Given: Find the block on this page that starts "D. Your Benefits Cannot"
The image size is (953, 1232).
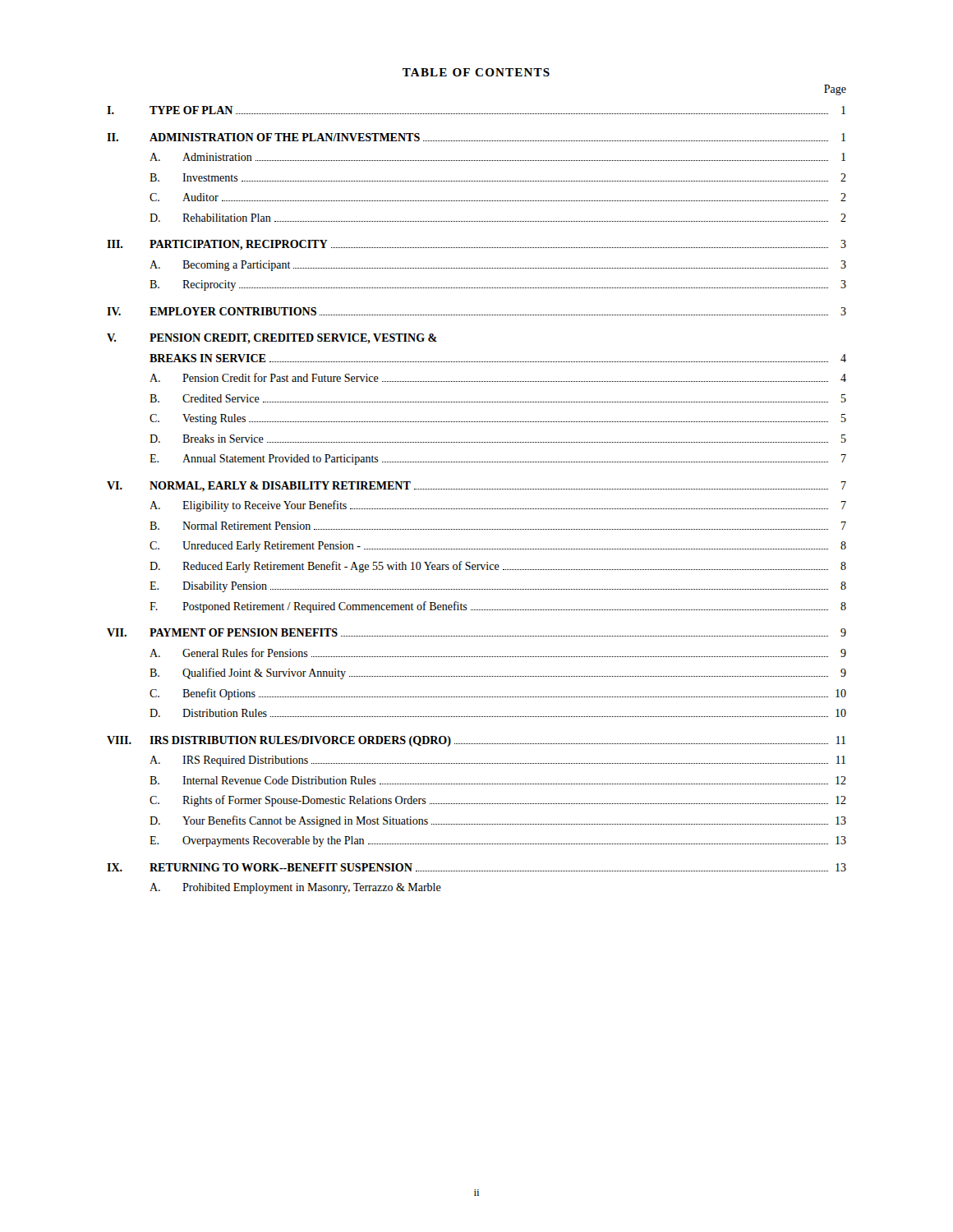Looking at the screenshot, I should [x=498, y=821].
